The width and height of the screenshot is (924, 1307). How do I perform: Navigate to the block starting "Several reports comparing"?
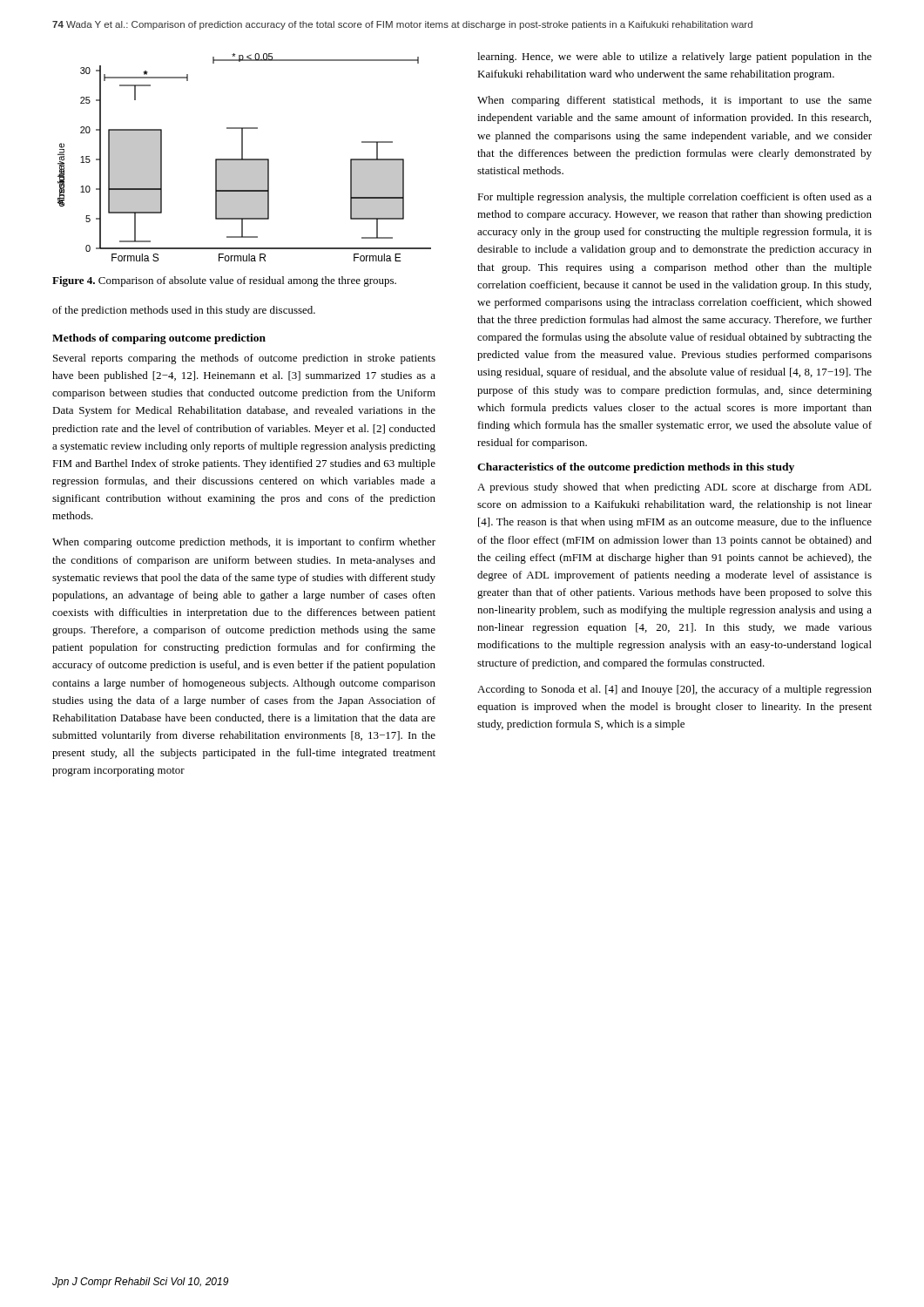[244, 437]
